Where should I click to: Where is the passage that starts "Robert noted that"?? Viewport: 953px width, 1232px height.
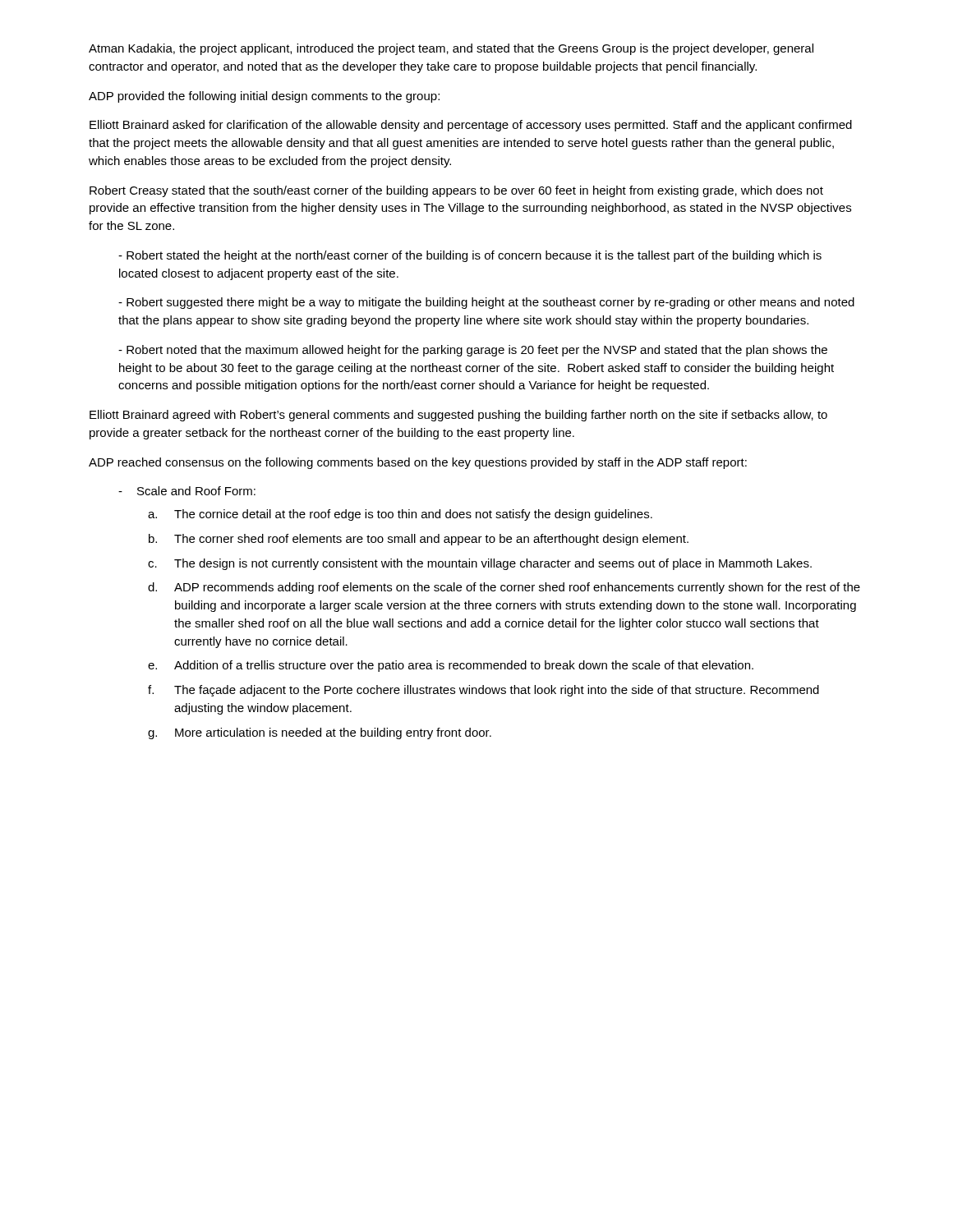click(x=476, y=367)
